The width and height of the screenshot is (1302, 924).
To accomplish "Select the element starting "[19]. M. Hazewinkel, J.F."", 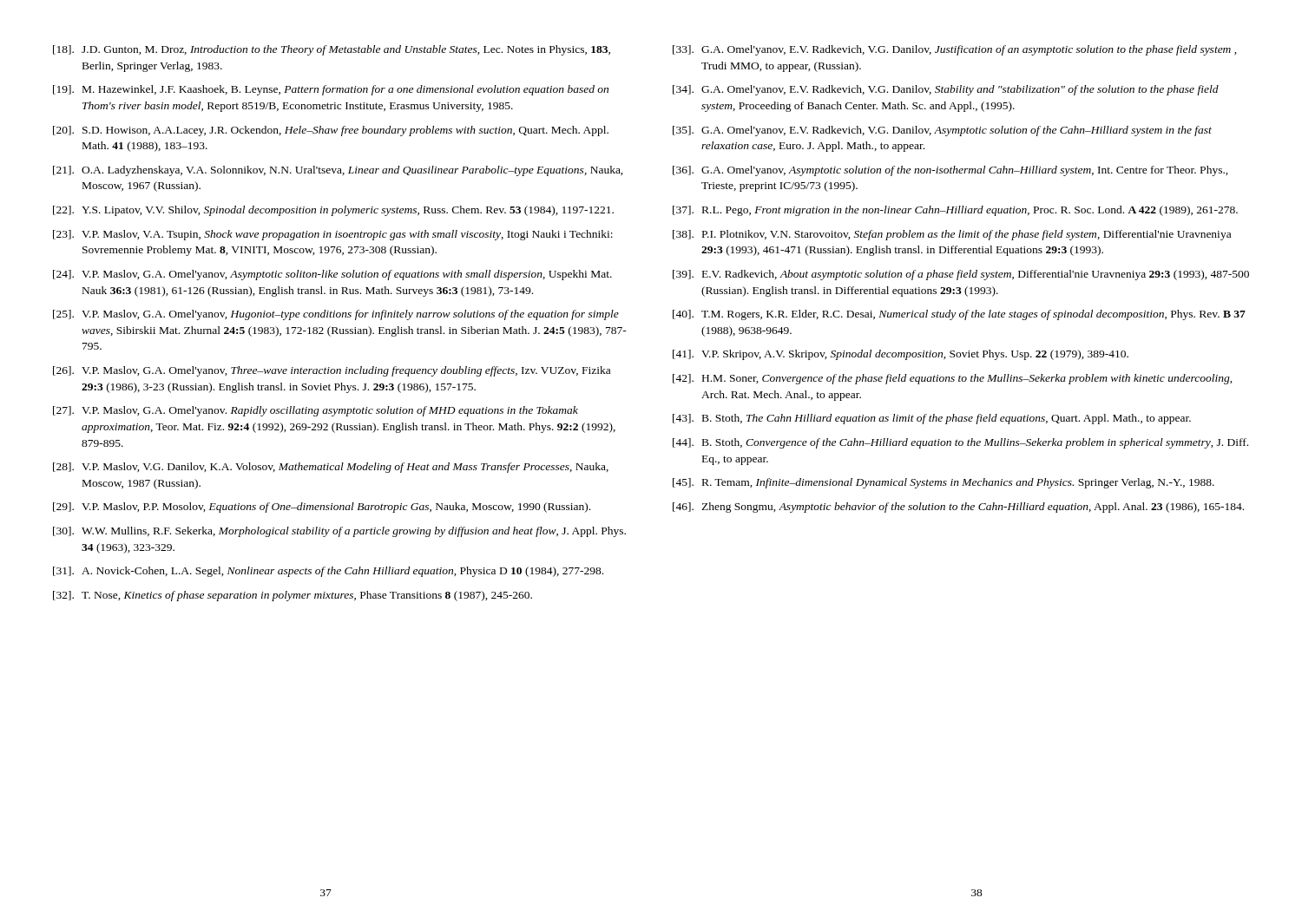I will pos(341,98).
